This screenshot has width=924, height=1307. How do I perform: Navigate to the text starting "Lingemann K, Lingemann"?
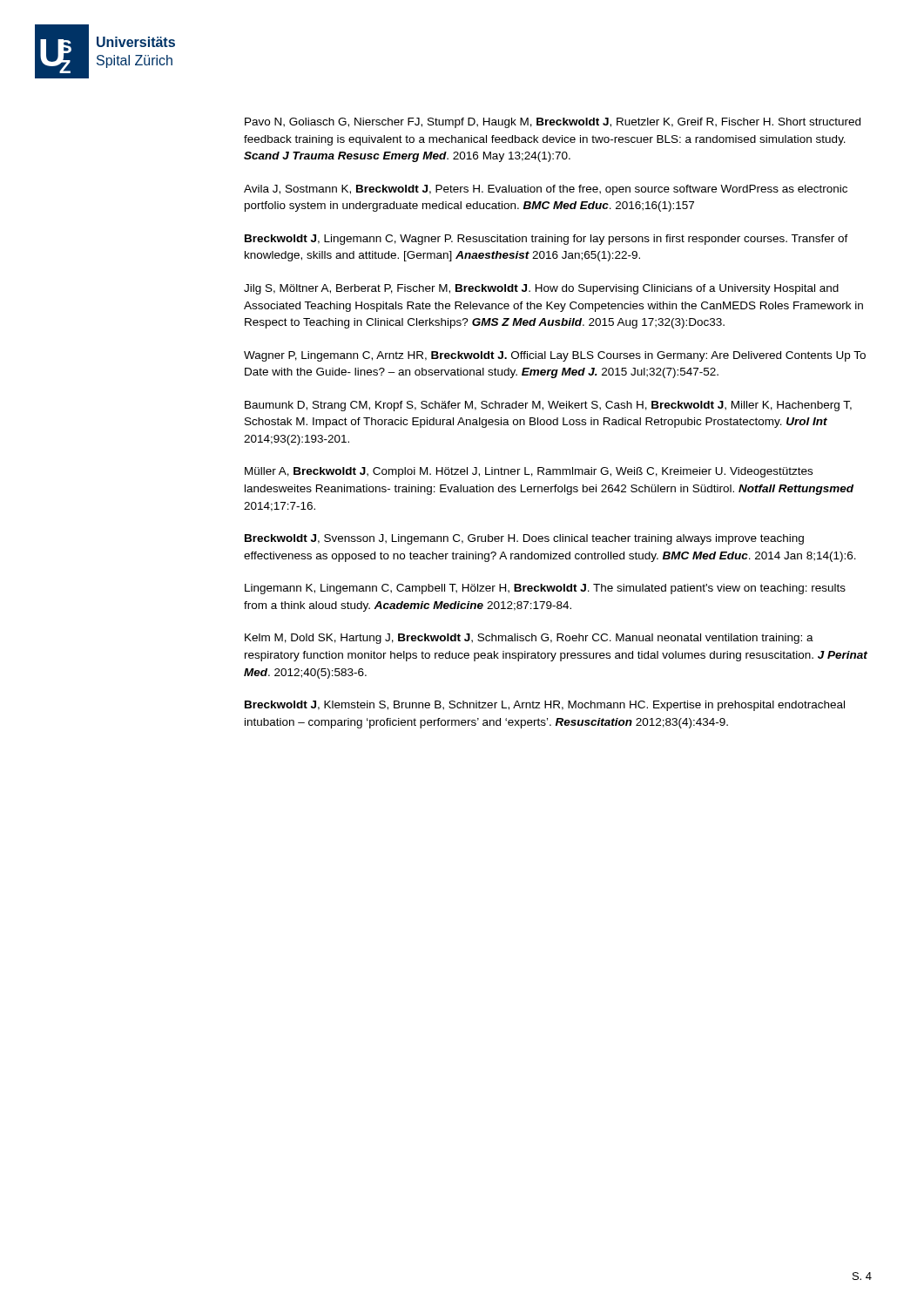pyautogui.click(x=545, y=596)
